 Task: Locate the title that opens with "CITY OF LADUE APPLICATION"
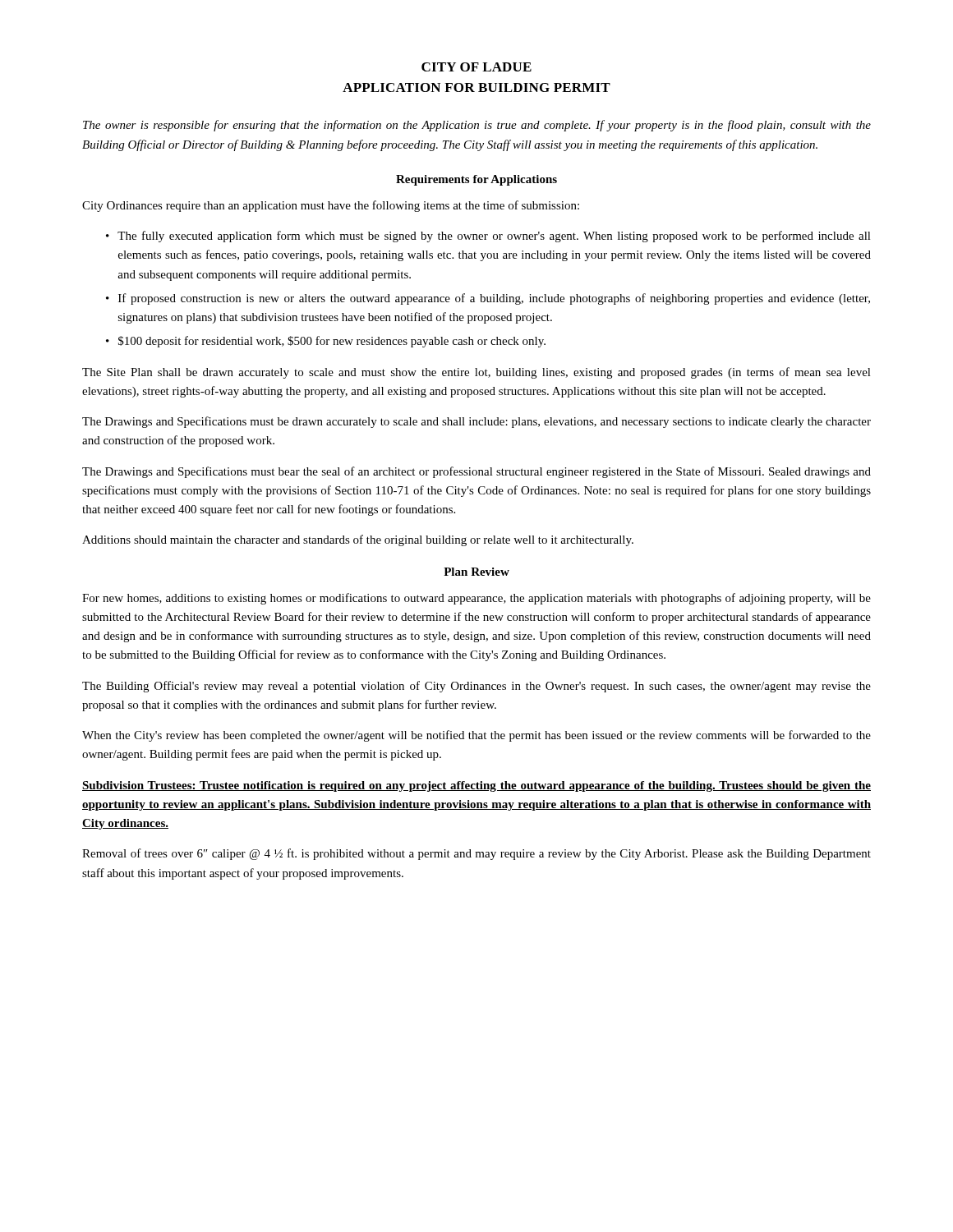476,78
